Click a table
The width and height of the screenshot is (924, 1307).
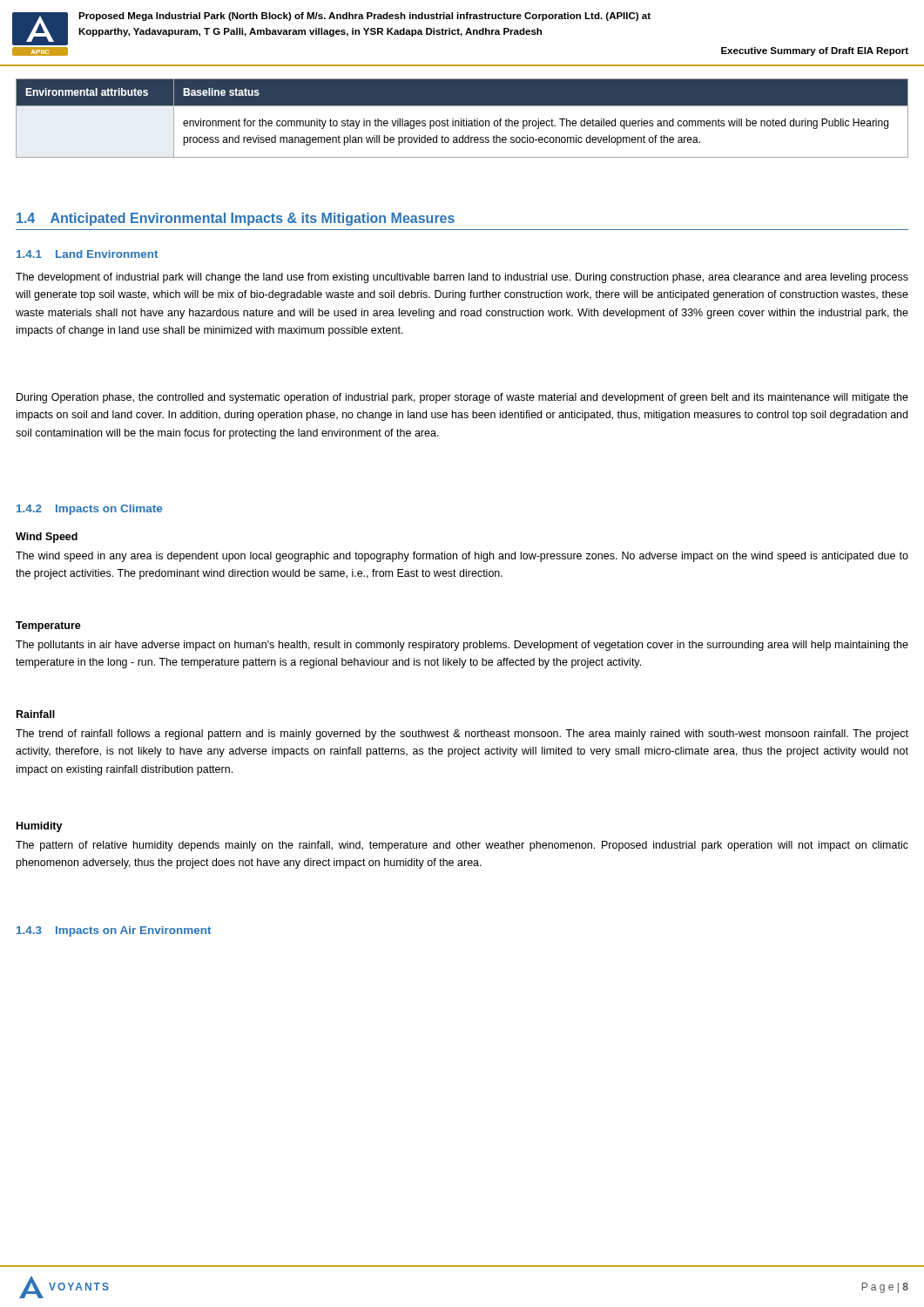[462, 118]
